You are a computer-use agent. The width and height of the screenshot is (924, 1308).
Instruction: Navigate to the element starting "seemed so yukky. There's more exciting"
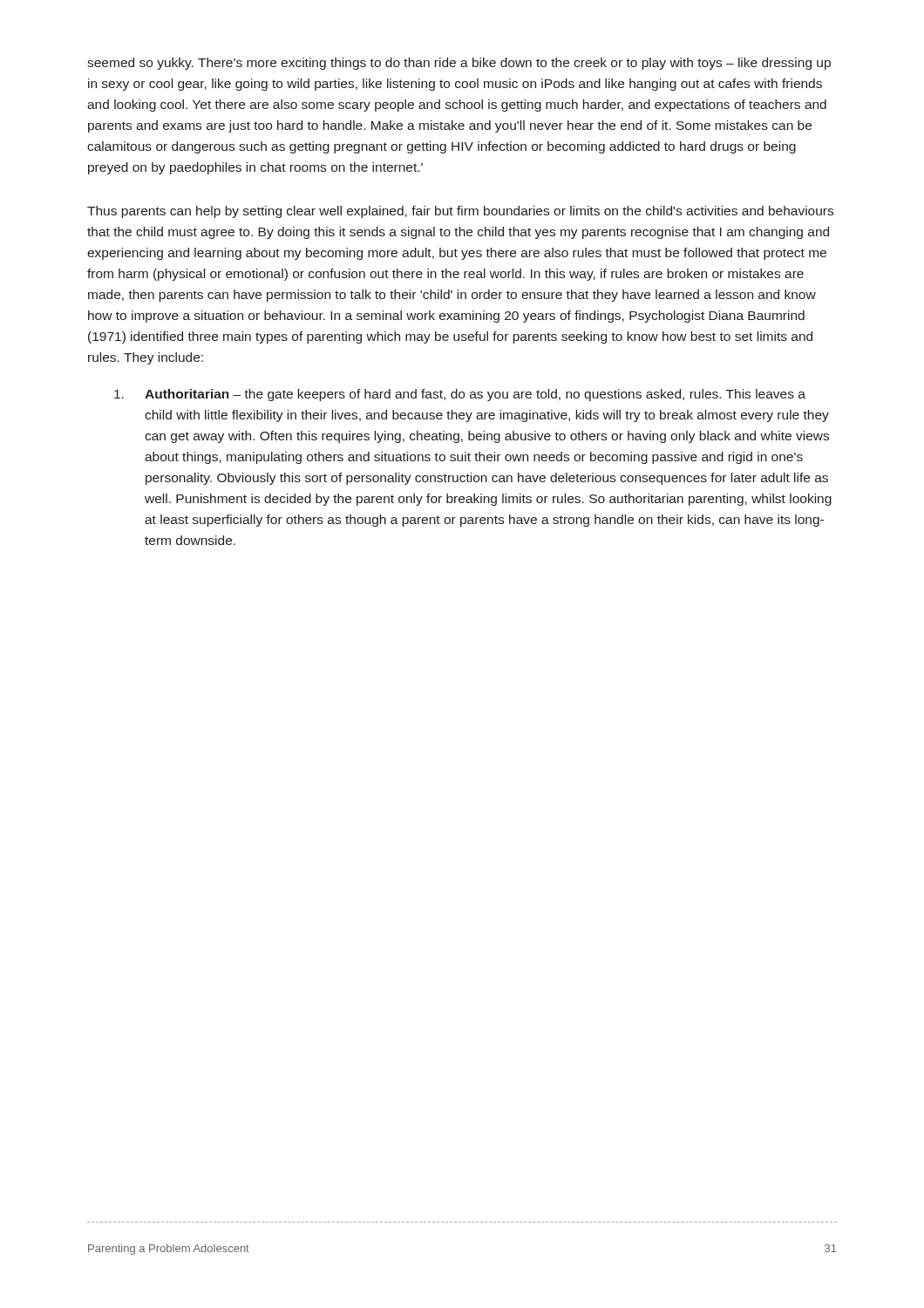click(459, 115)
